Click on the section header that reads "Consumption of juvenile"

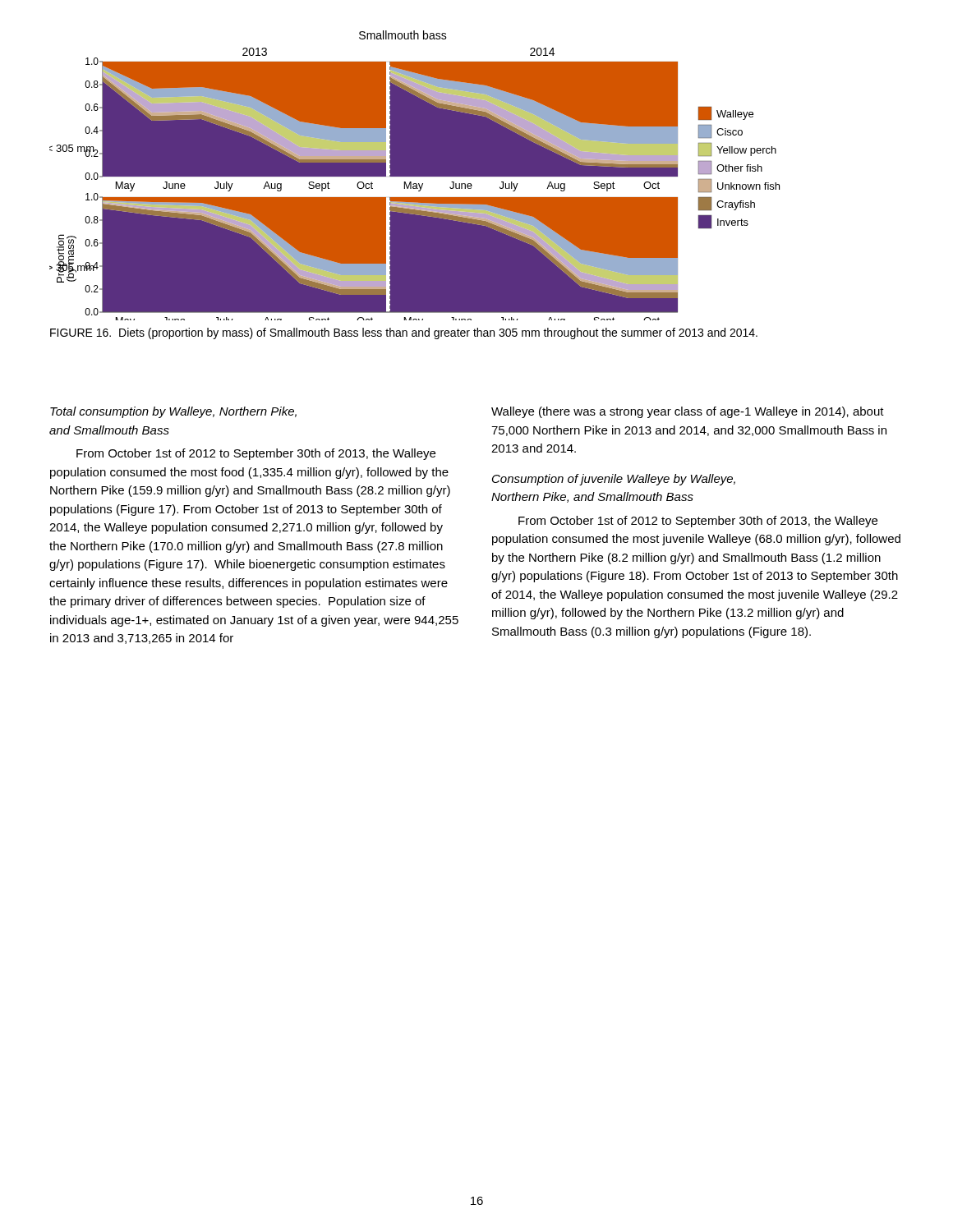click(614, 487)
